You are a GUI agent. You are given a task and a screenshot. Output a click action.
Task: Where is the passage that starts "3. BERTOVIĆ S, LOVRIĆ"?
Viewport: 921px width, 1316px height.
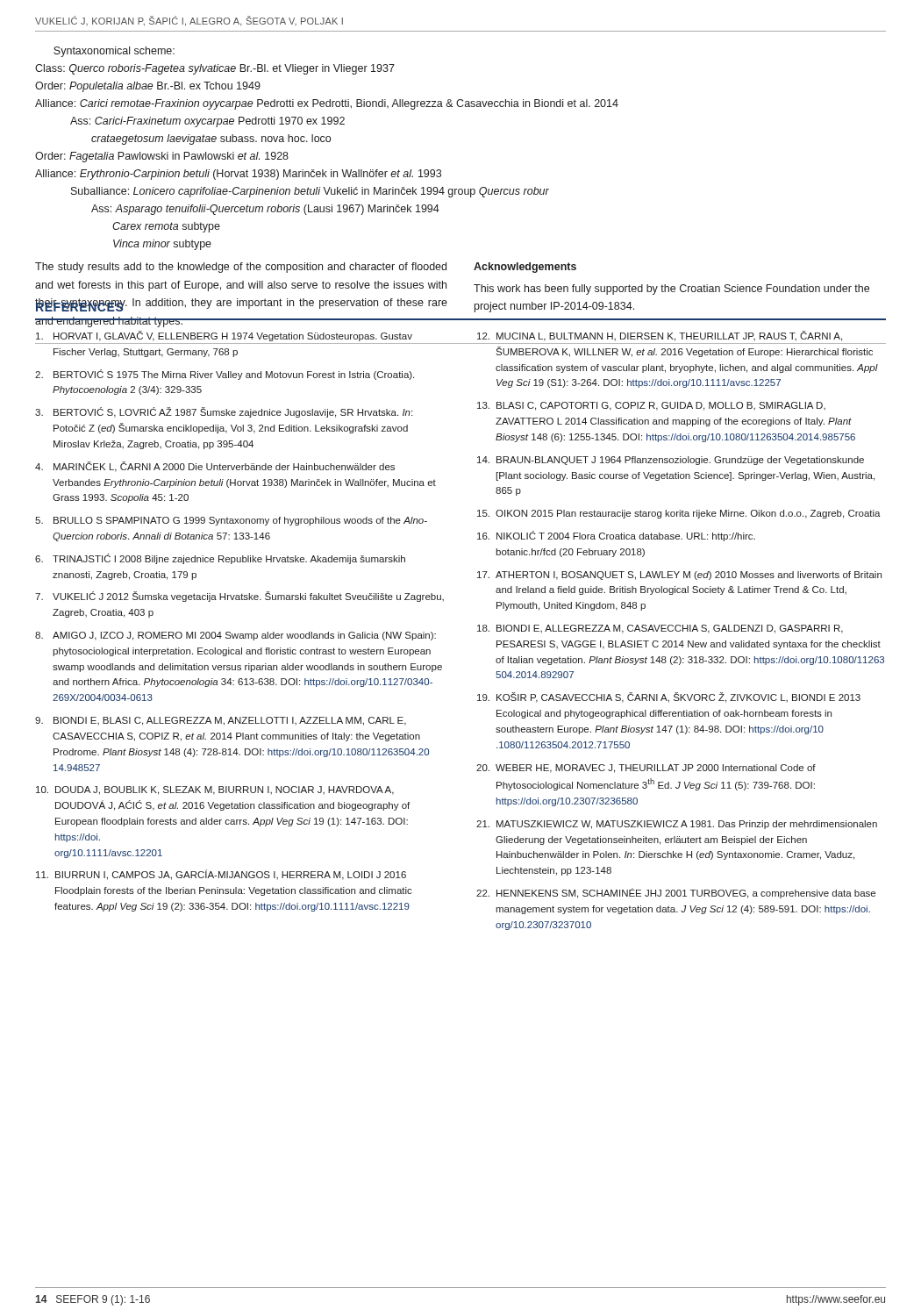240,429
